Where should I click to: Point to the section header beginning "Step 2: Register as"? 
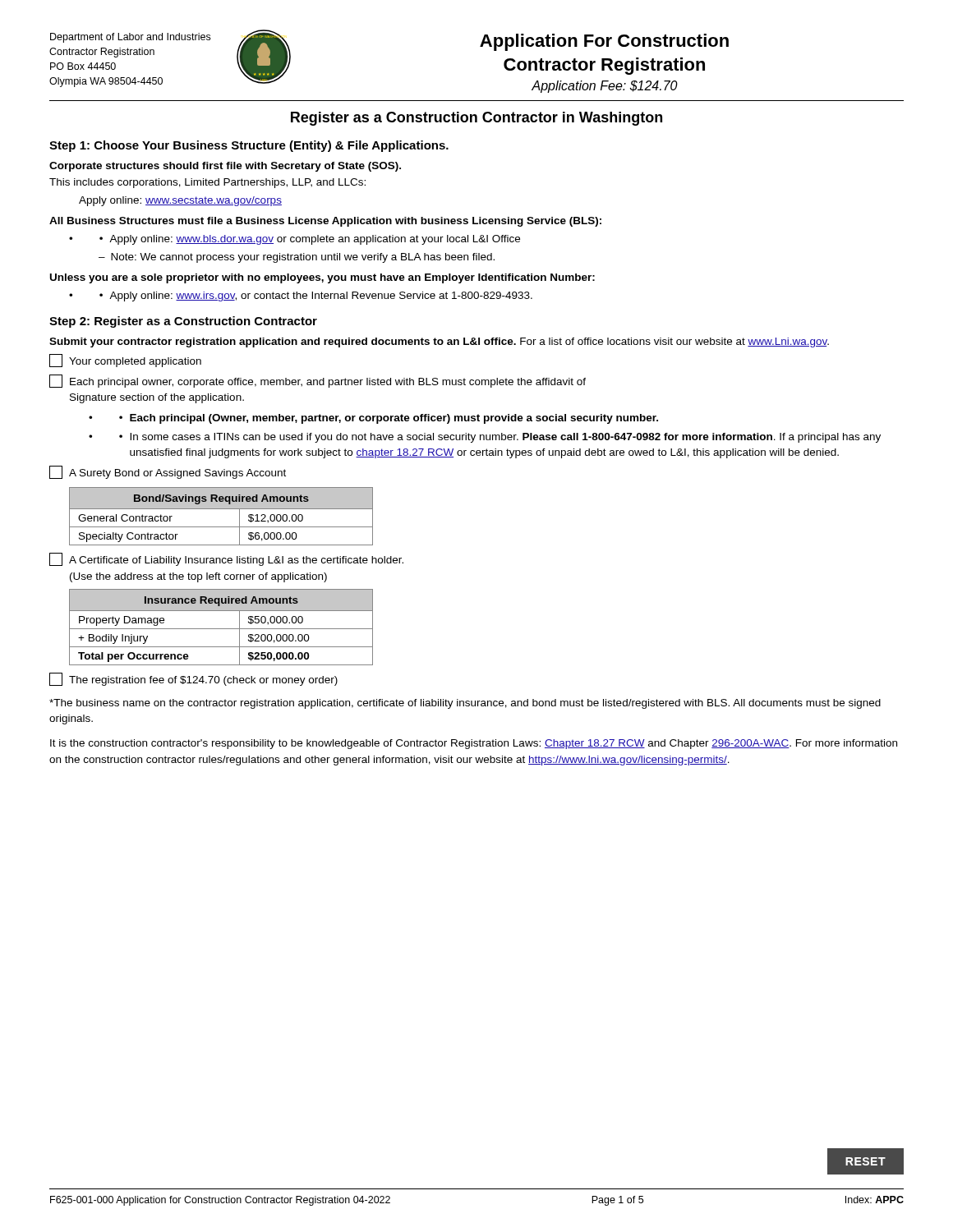183,321
